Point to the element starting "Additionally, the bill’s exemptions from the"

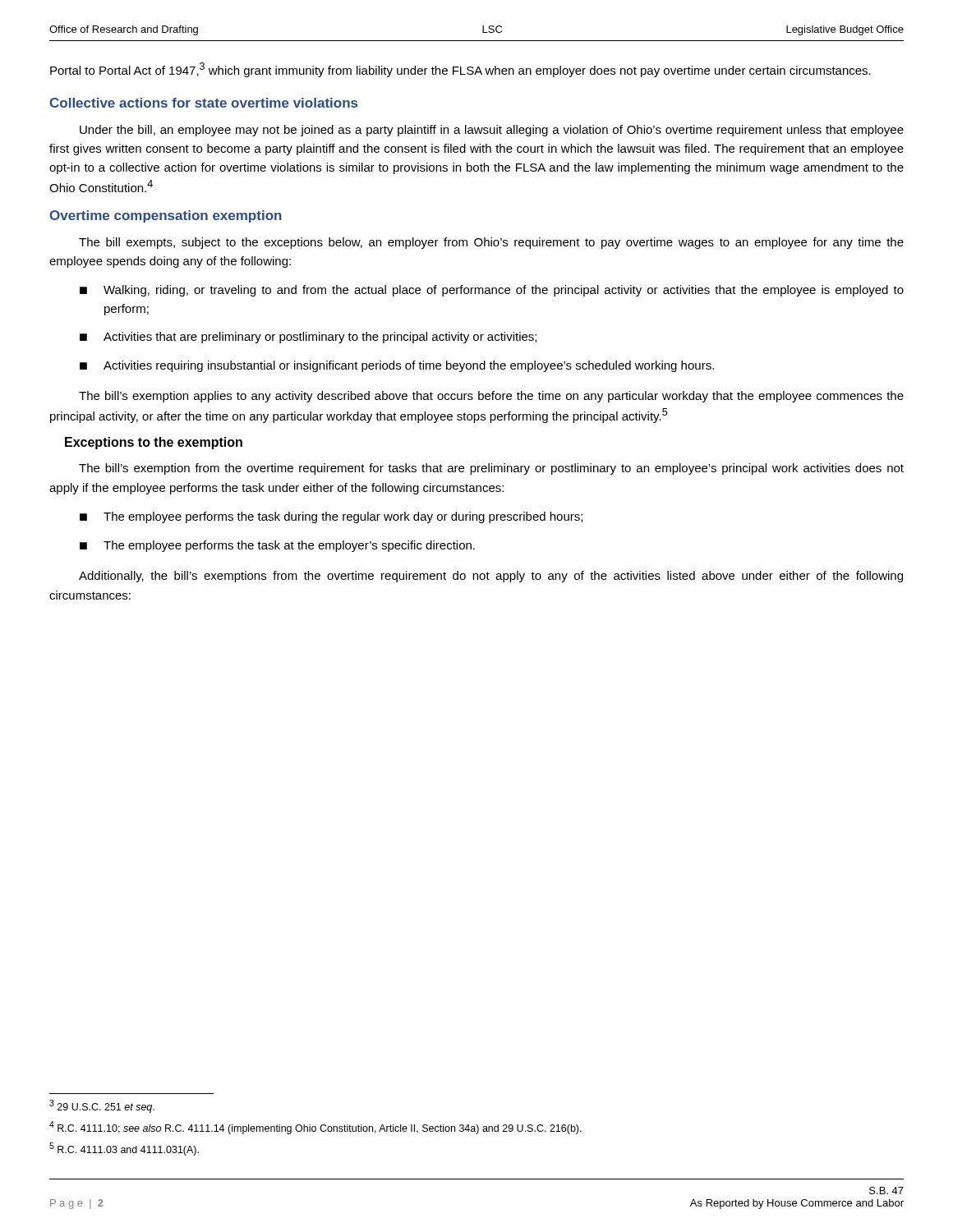point(476,585)
